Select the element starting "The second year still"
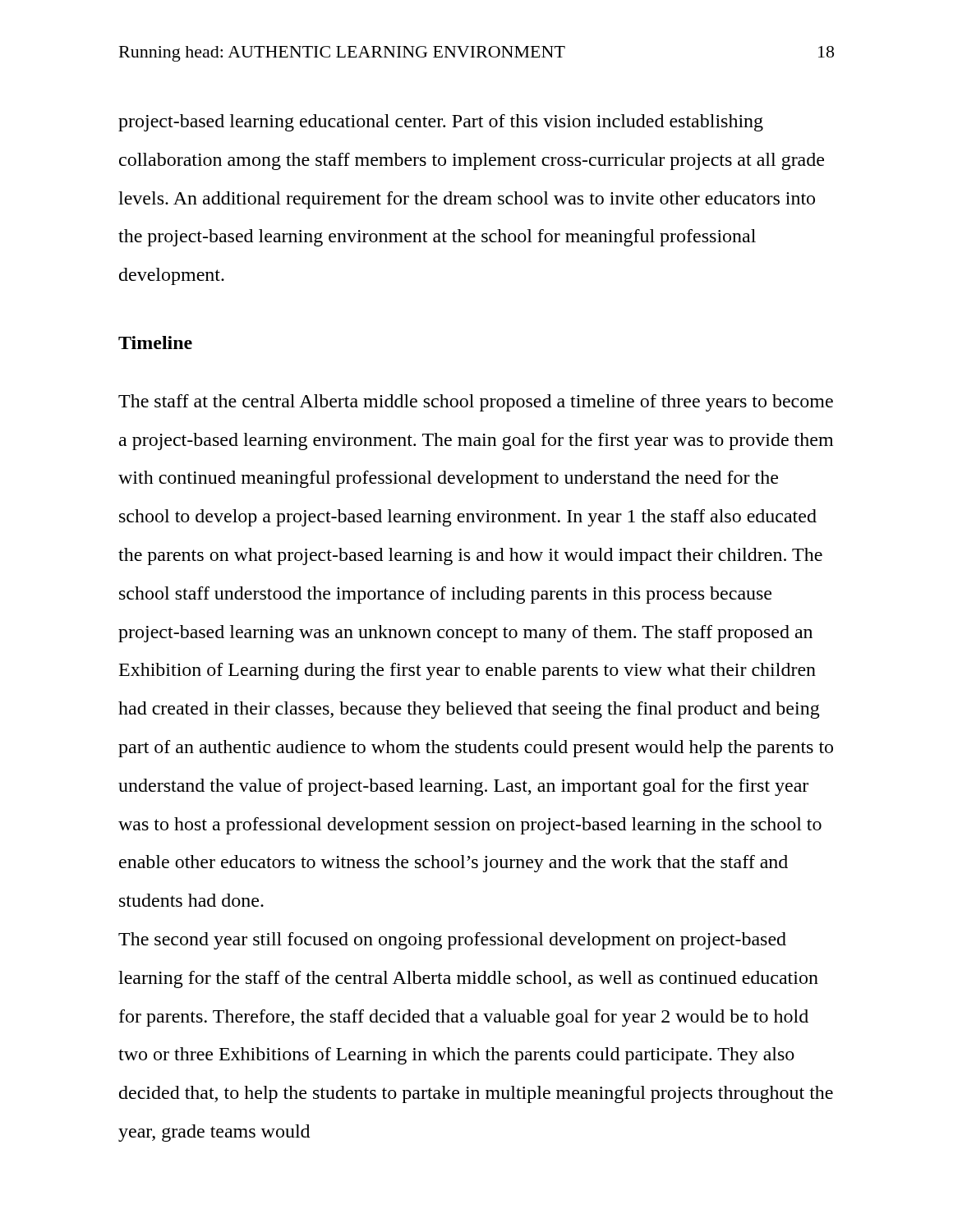953x1232 pixels. point(452,941)
